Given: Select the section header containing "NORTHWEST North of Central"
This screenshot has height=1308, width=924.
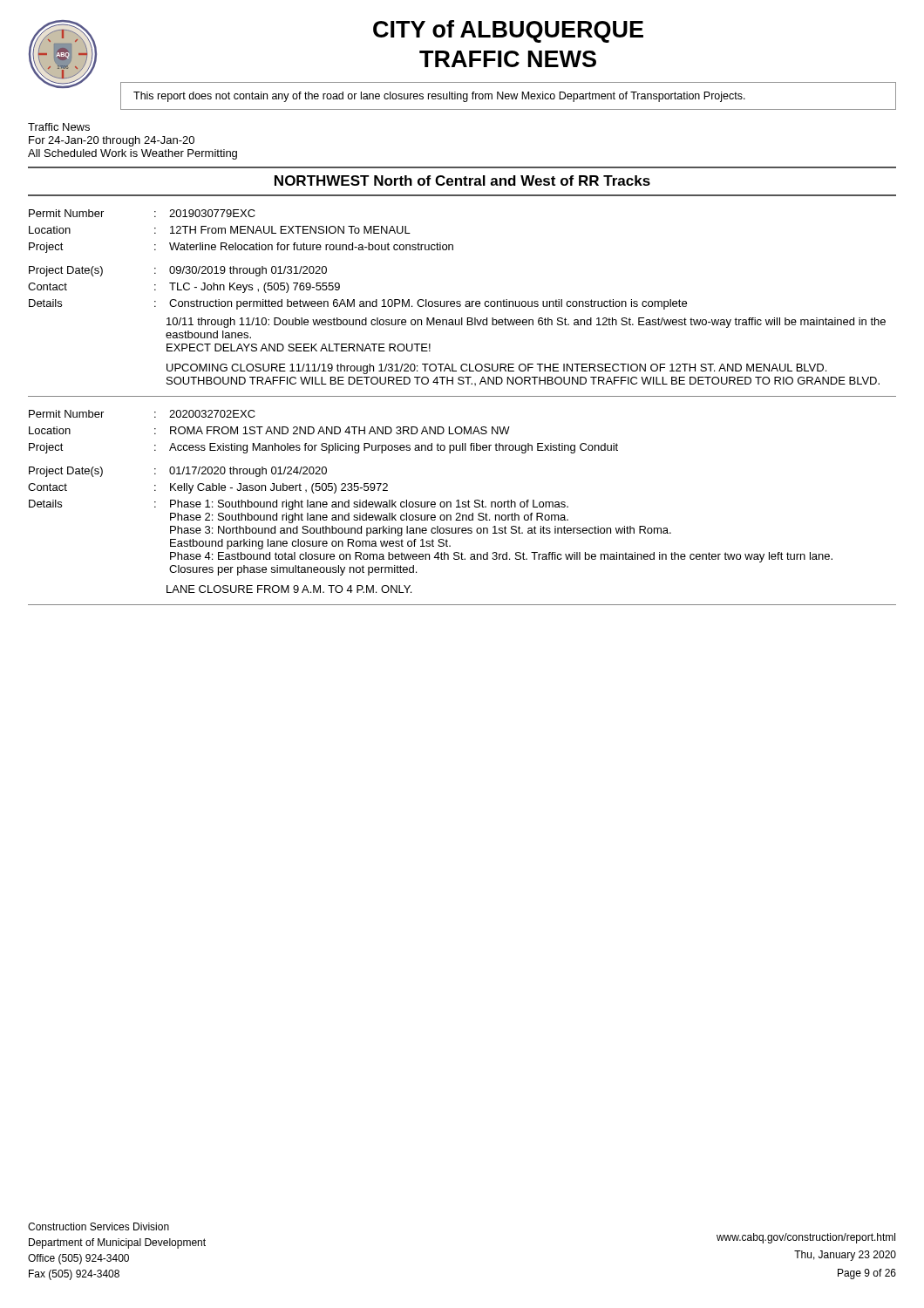Looking at the screenshot, I should [x=462, y=181].
